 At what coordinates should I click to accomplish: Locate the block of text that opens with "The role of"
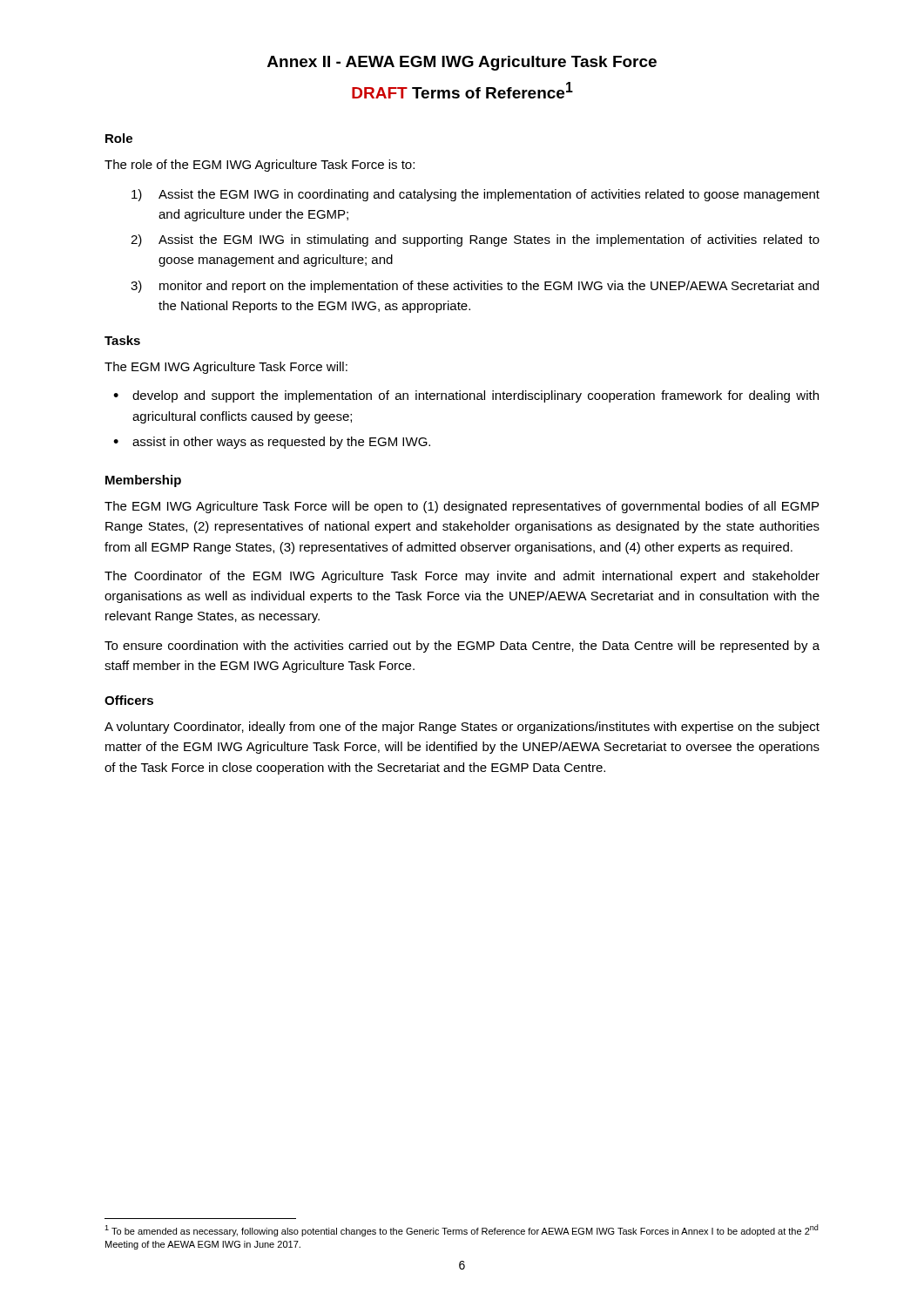click(260, 165)
